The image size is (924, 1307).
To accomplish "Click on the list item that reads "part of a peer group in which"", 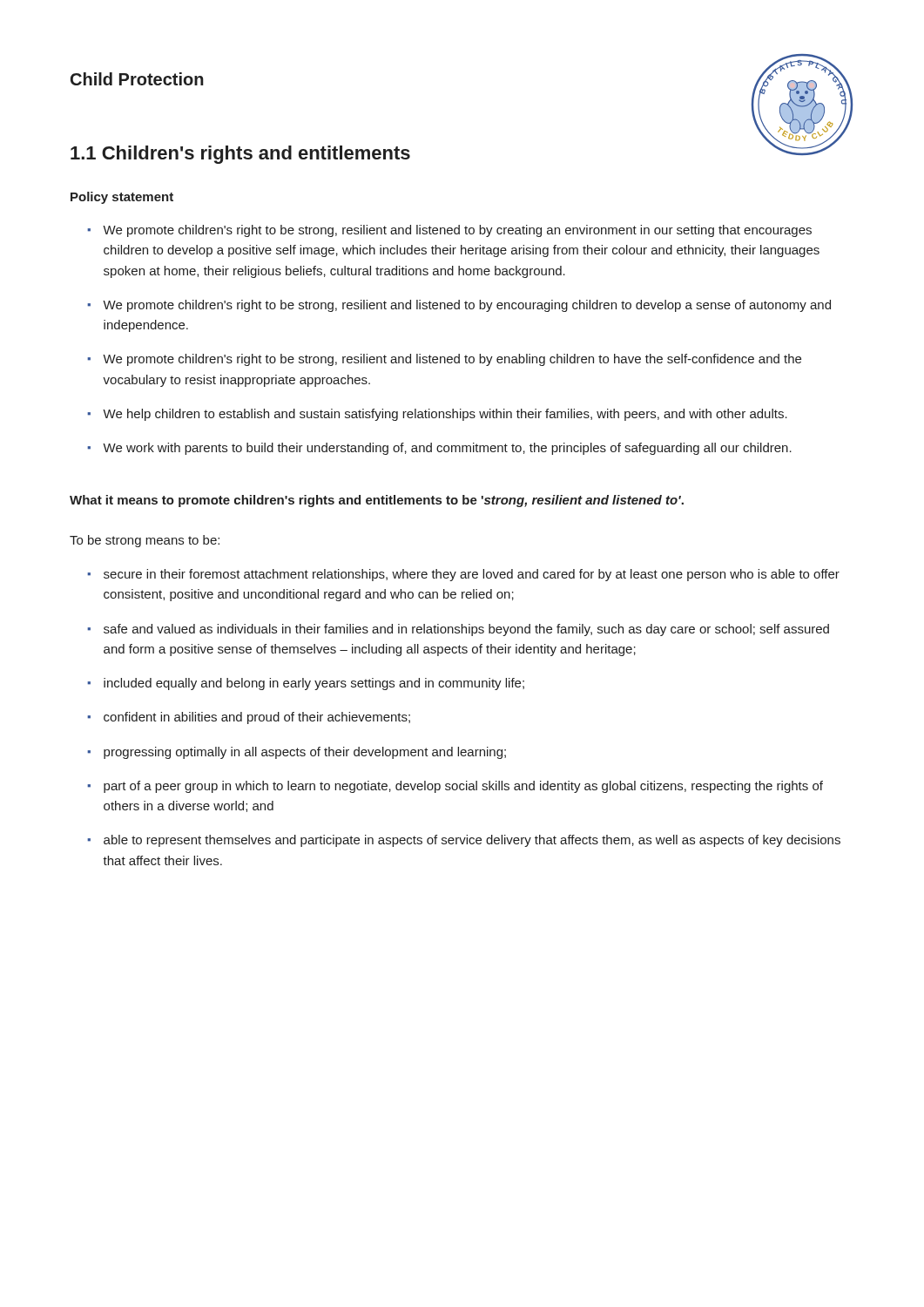I will tap(463, 795).
